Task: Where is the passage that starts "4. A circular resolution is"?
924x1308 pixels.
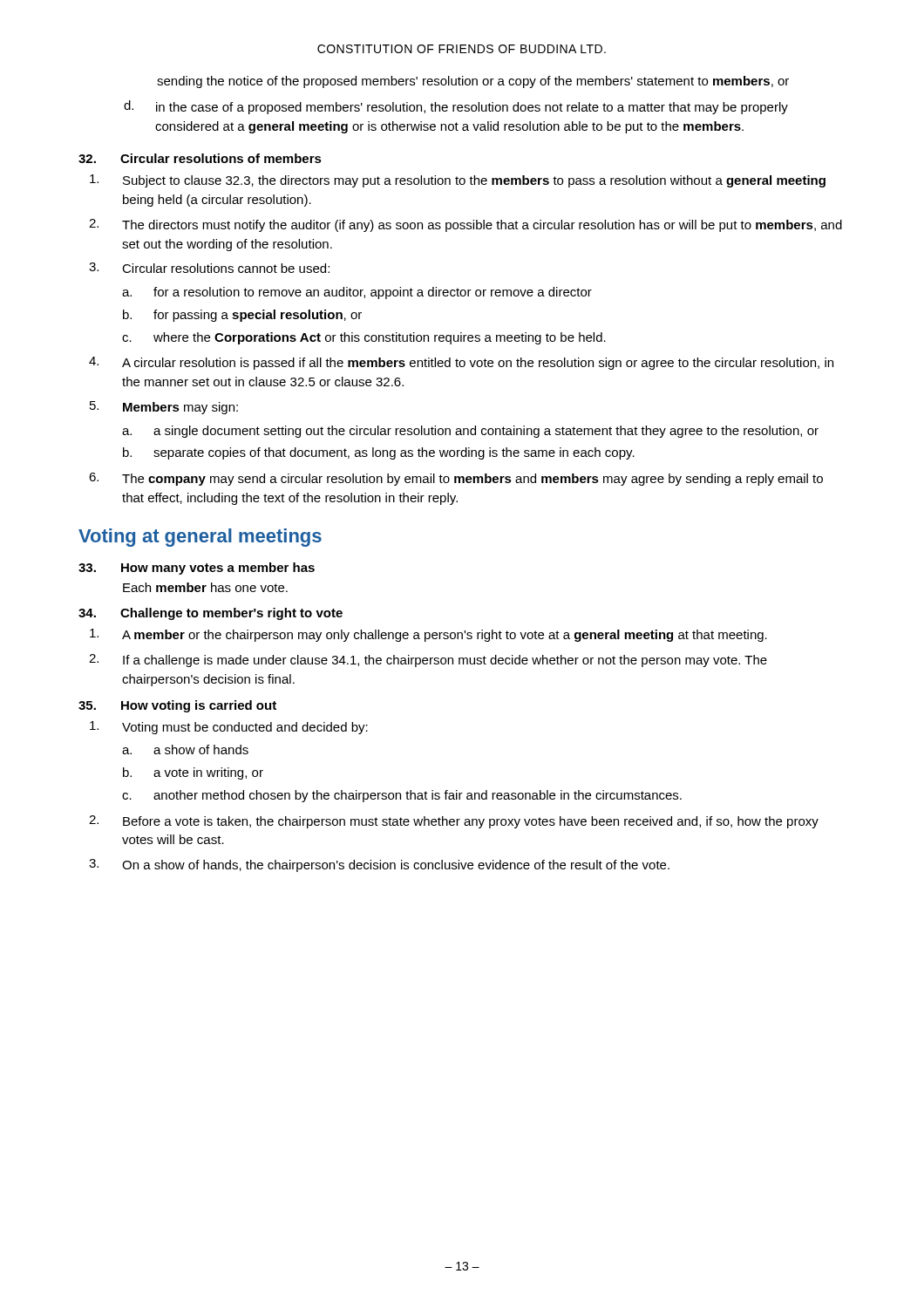Action: (x=467, y=372)
